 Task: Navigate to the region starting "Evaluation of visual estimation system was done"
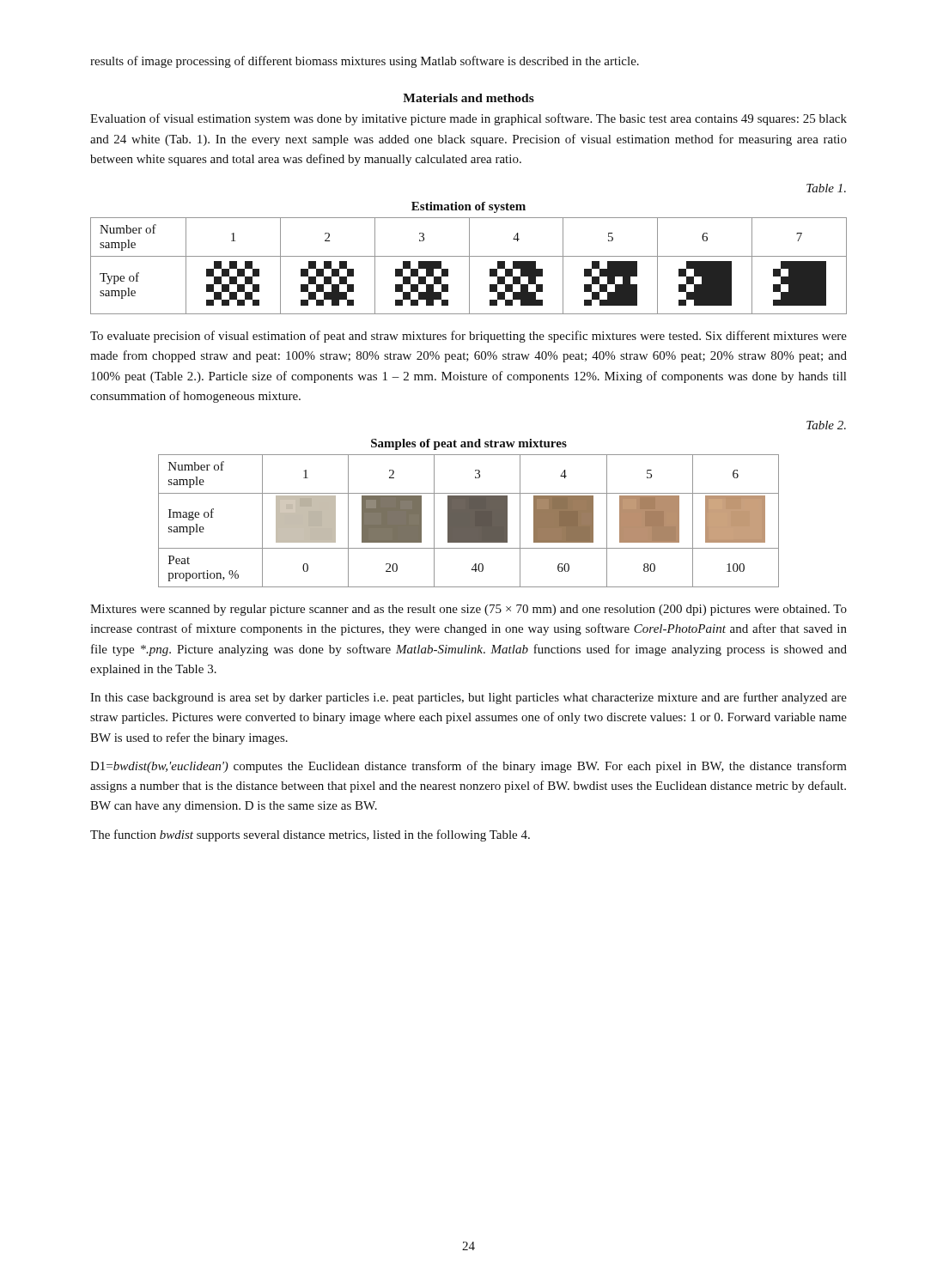[x=468, y=139]
